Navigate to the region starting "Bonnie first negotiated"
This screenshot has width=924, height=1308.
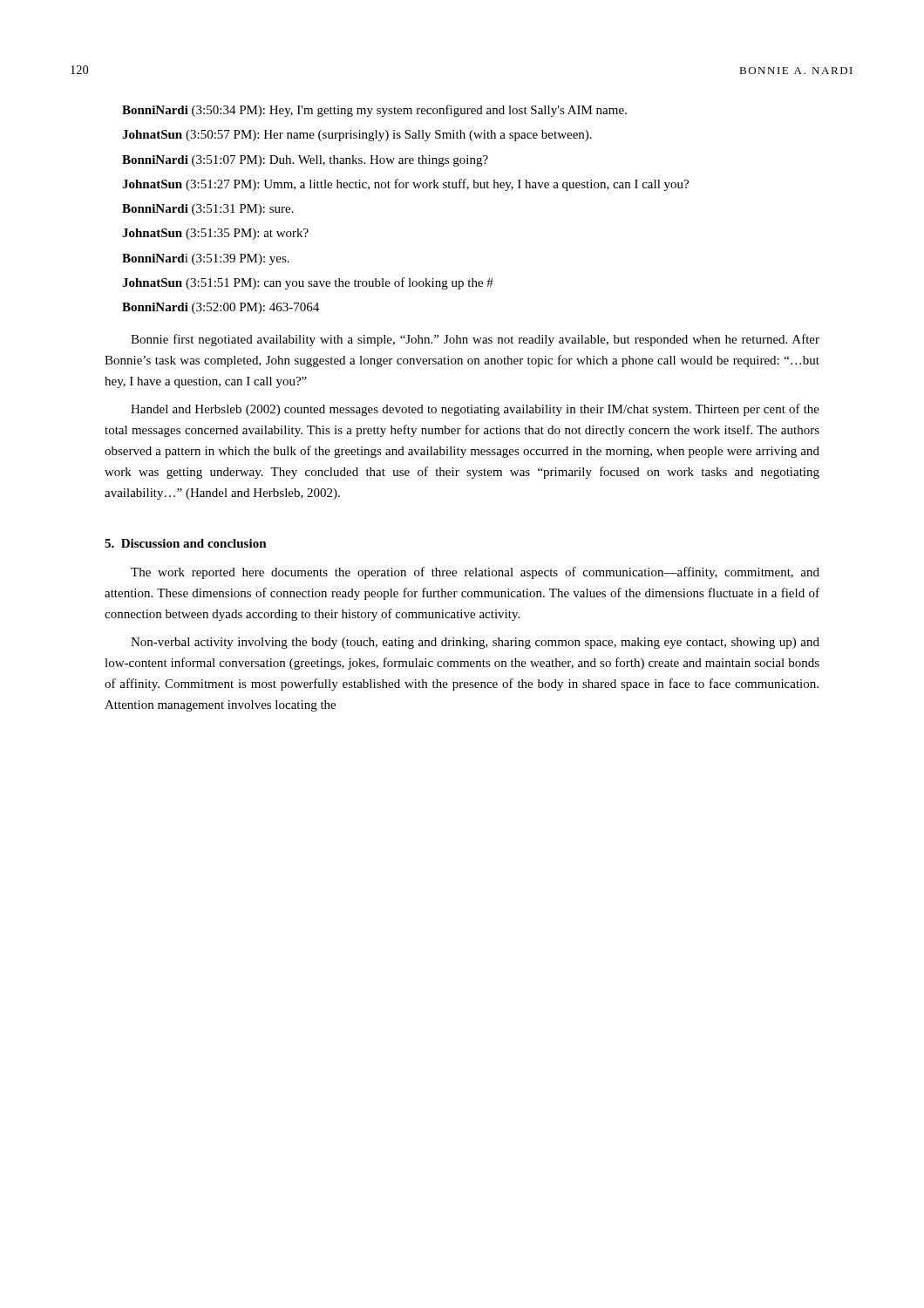462,360
